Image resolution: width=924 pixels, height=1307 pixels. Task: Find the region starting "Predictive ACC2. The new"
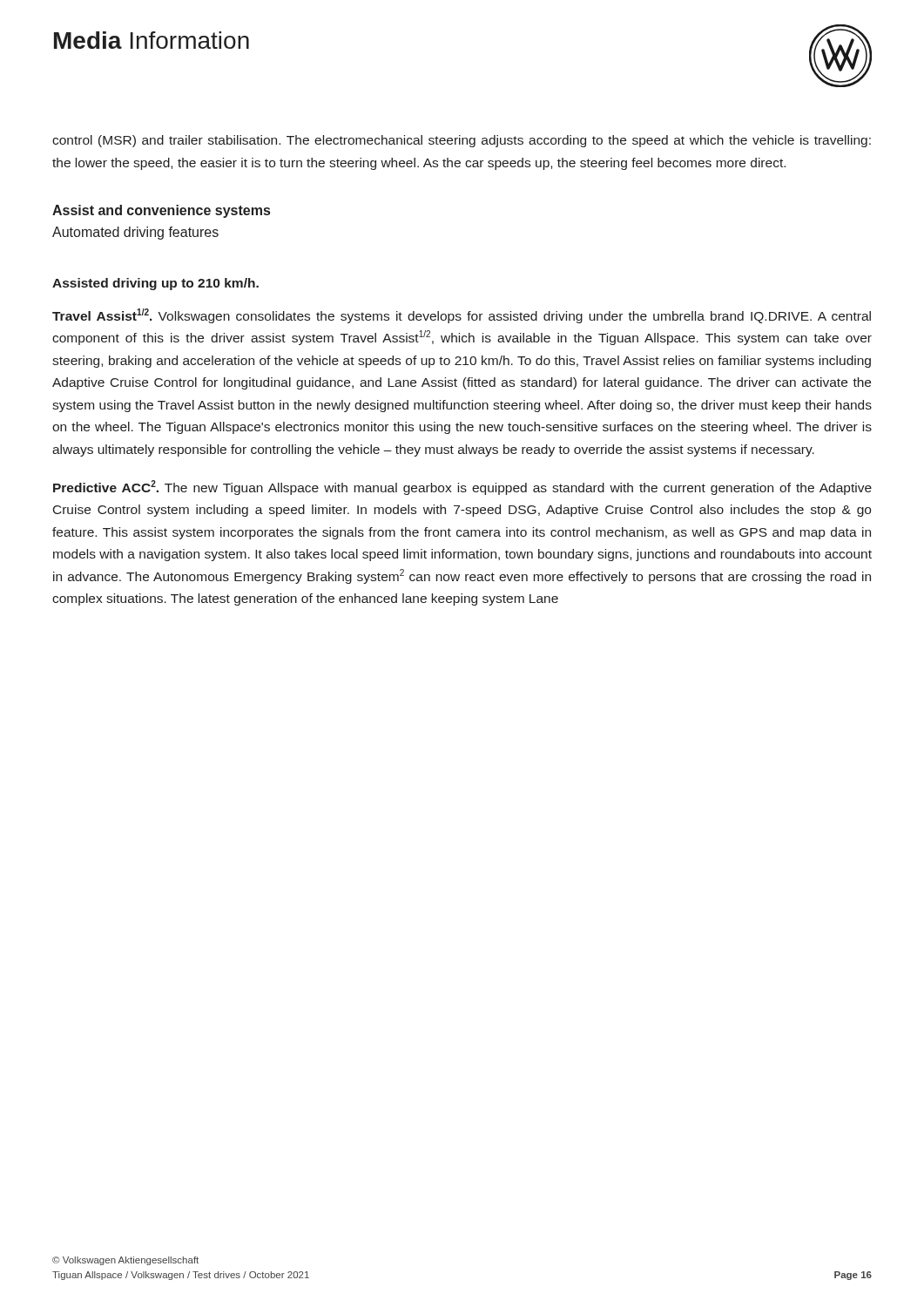(x=462, y=542)
